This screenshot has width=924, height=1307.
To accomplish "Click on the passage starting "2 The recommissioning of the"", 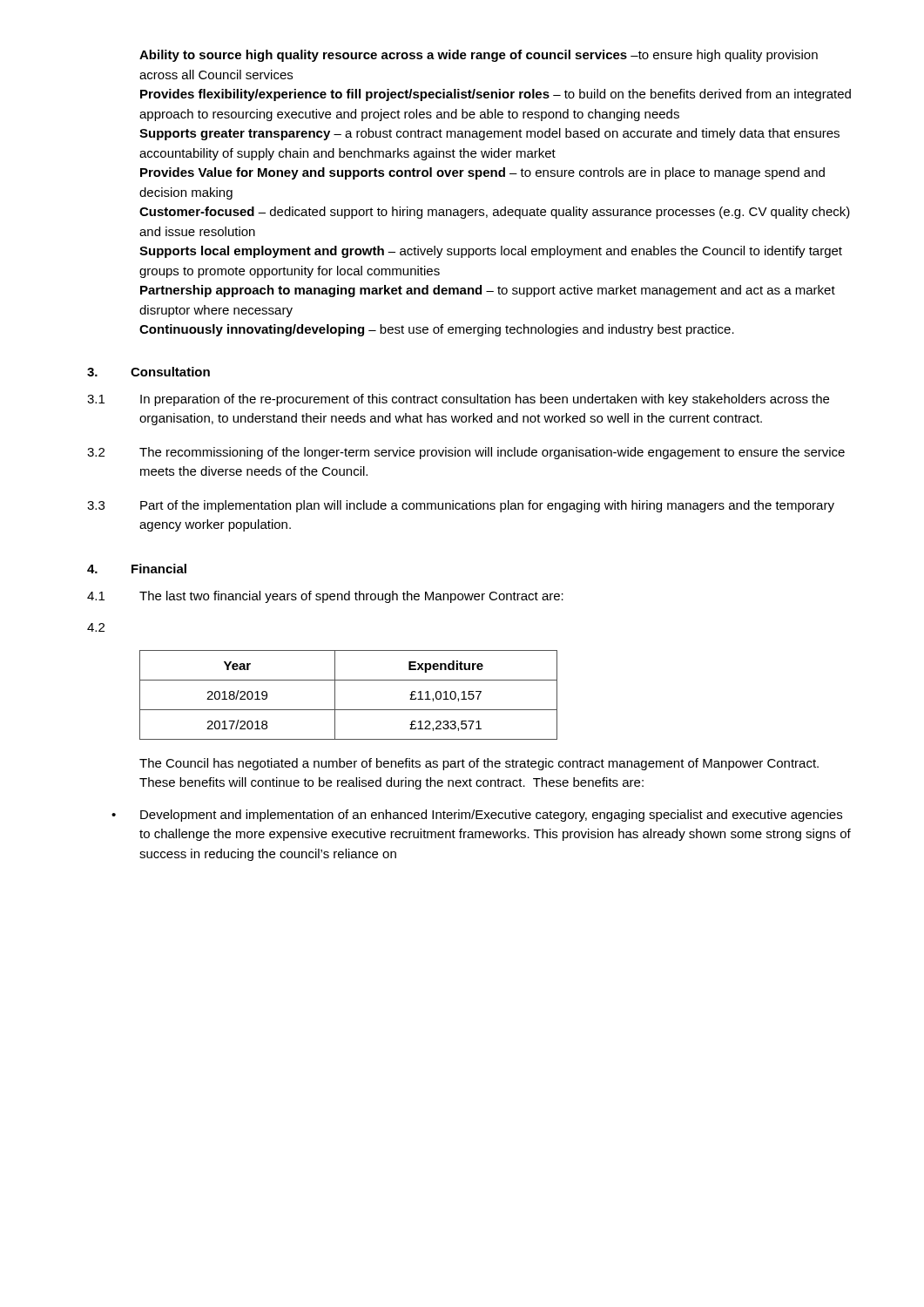I will [470, 462].
